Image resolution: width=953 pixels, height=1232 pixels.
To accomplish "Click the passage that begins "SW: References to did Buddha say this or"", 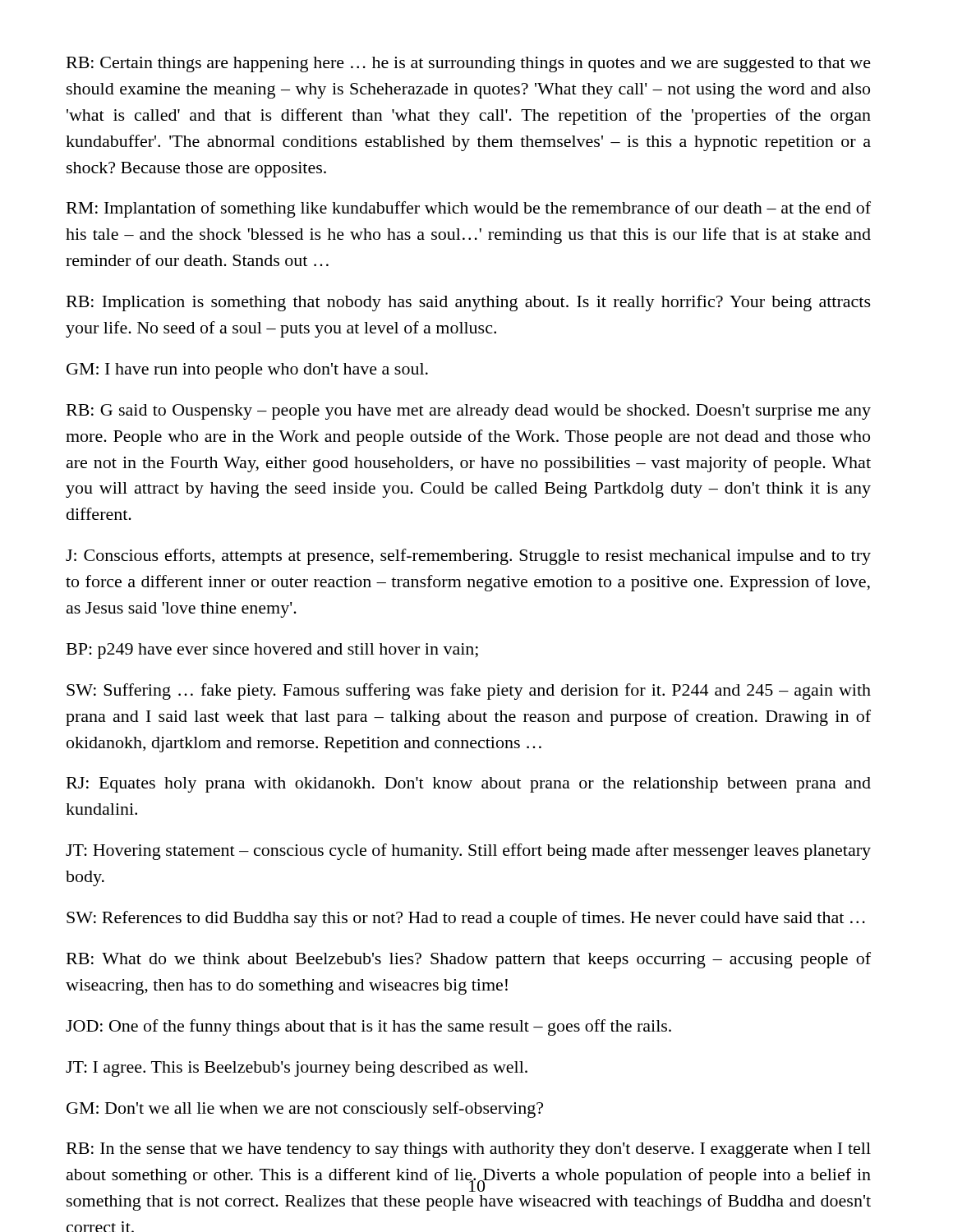I will (x=466, y=917).
